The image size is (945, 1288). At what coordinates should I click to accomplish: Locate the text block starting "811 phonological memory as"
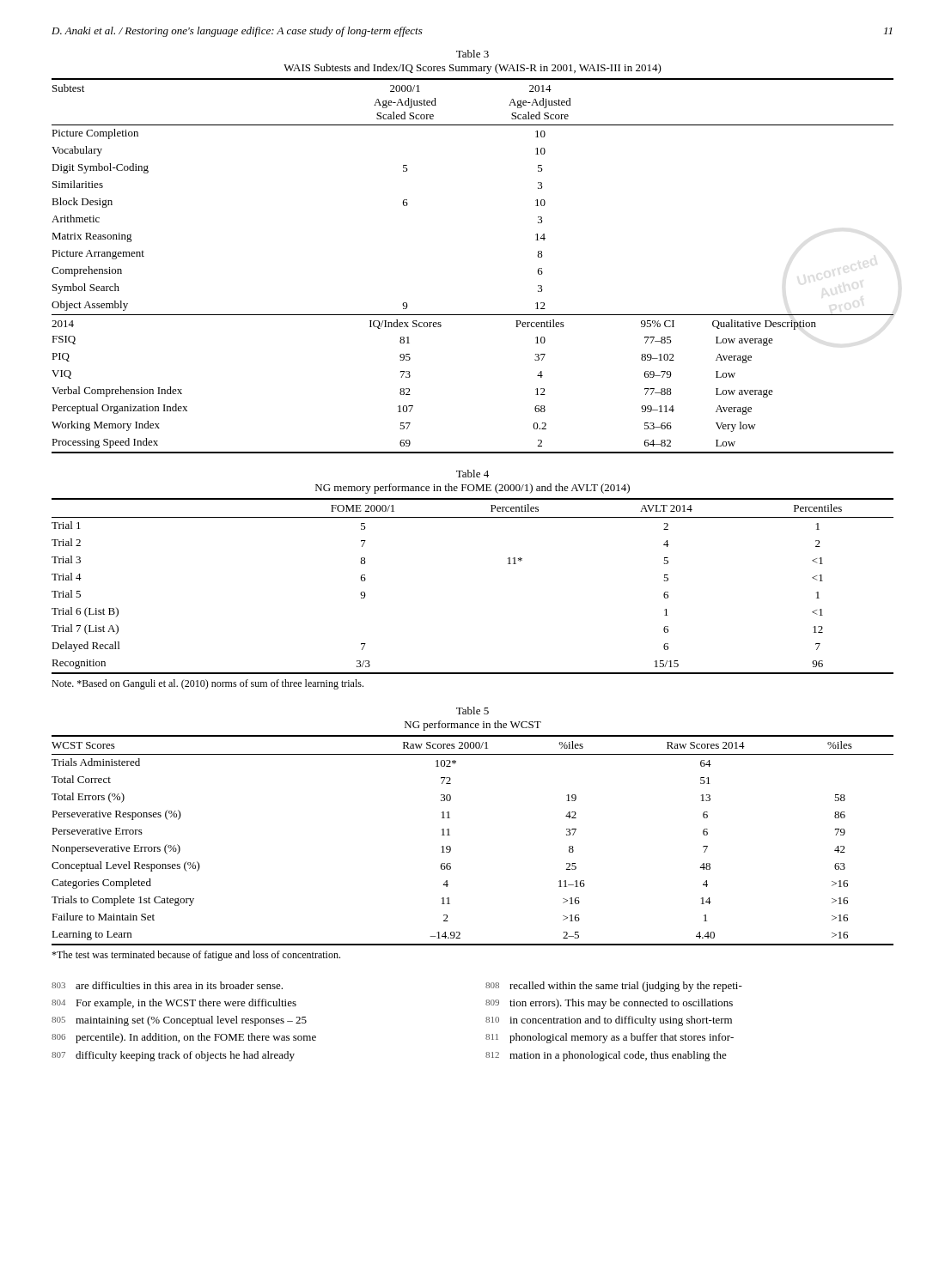tap(610, 1038)
